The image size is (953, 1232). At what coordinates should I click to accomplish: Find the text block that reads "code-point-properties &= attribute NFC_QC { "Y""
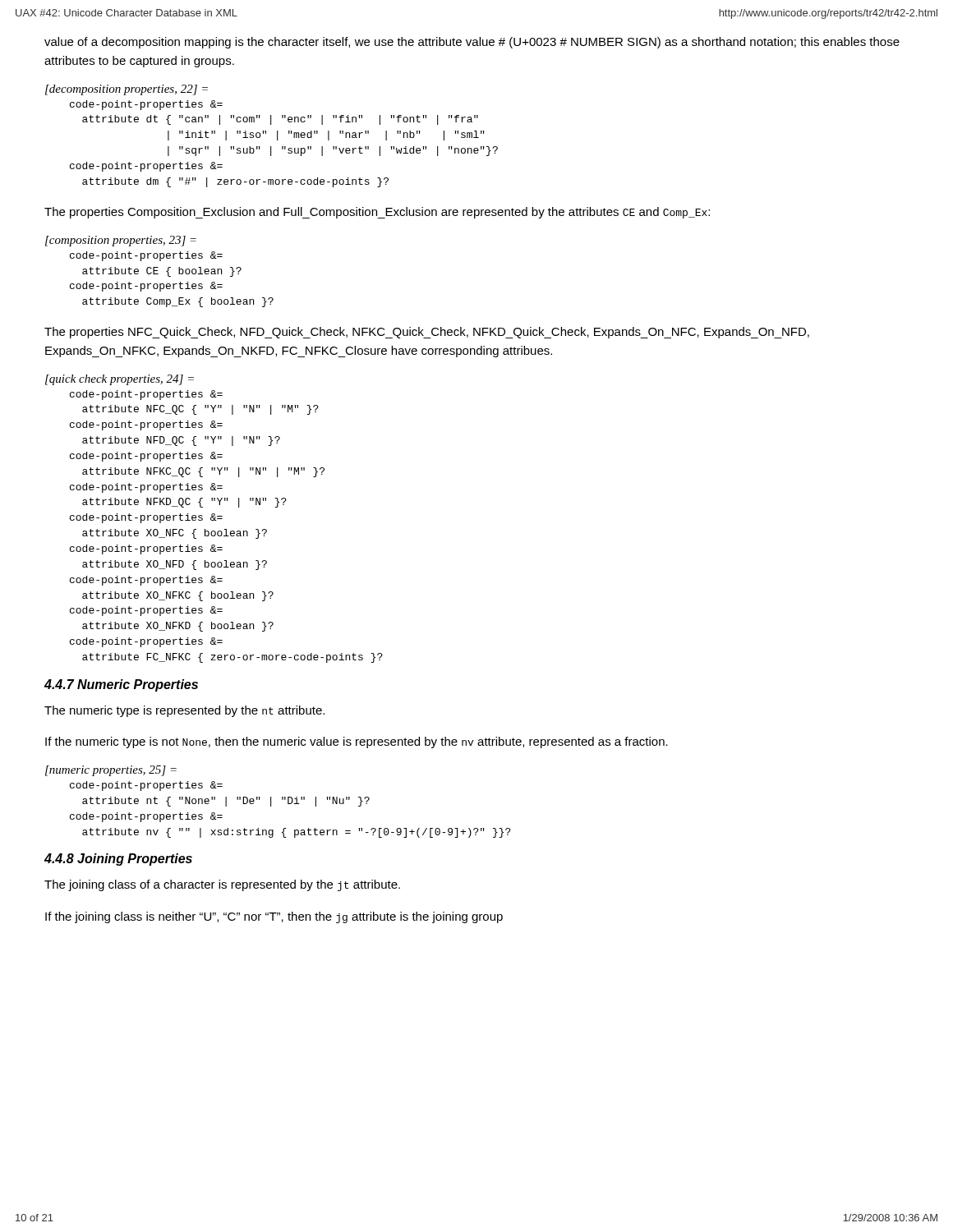tap(226, 526)
